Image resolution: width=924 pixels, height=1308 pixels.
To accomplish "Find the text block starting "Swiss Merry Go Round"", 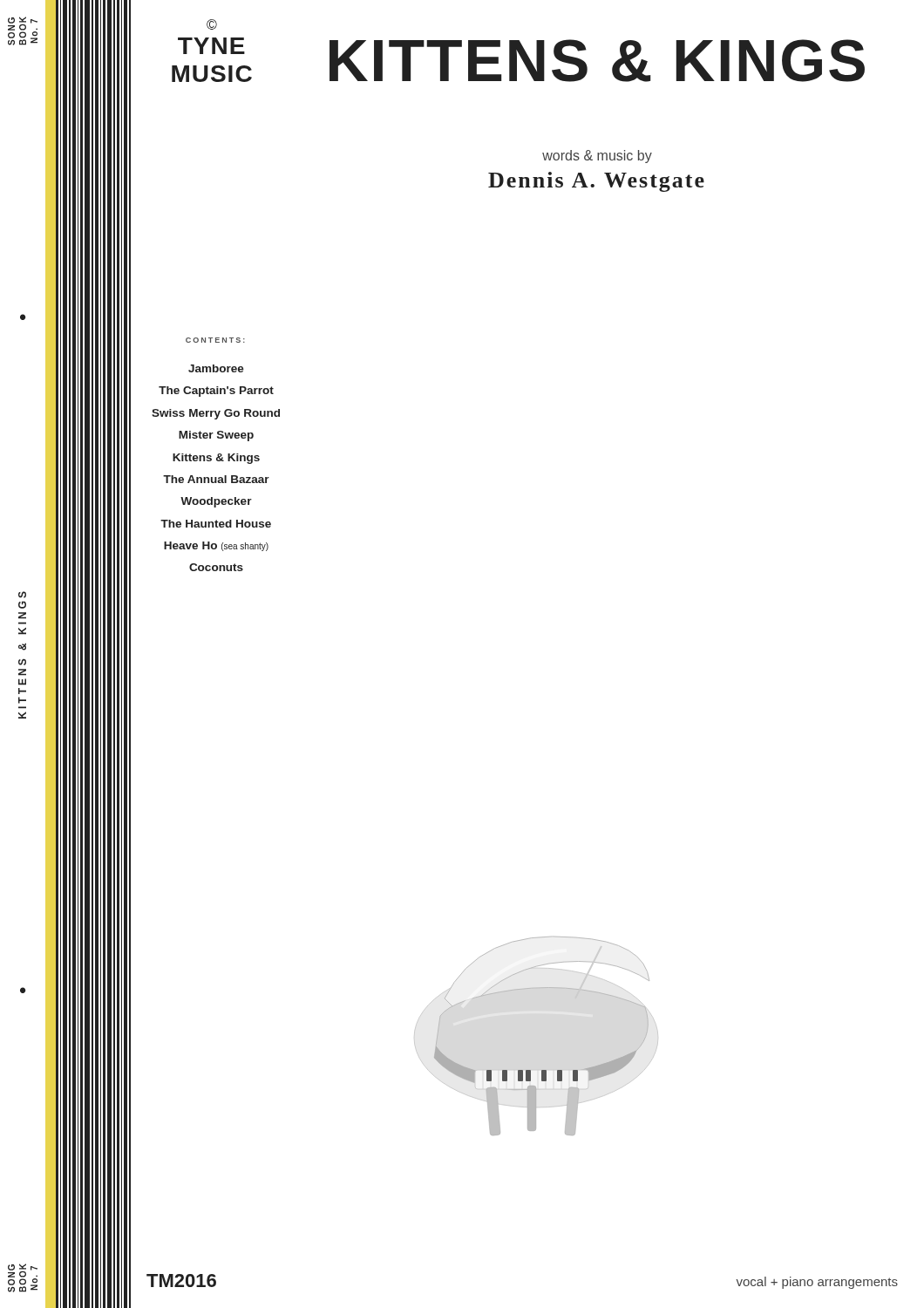I will coord(216,413).
